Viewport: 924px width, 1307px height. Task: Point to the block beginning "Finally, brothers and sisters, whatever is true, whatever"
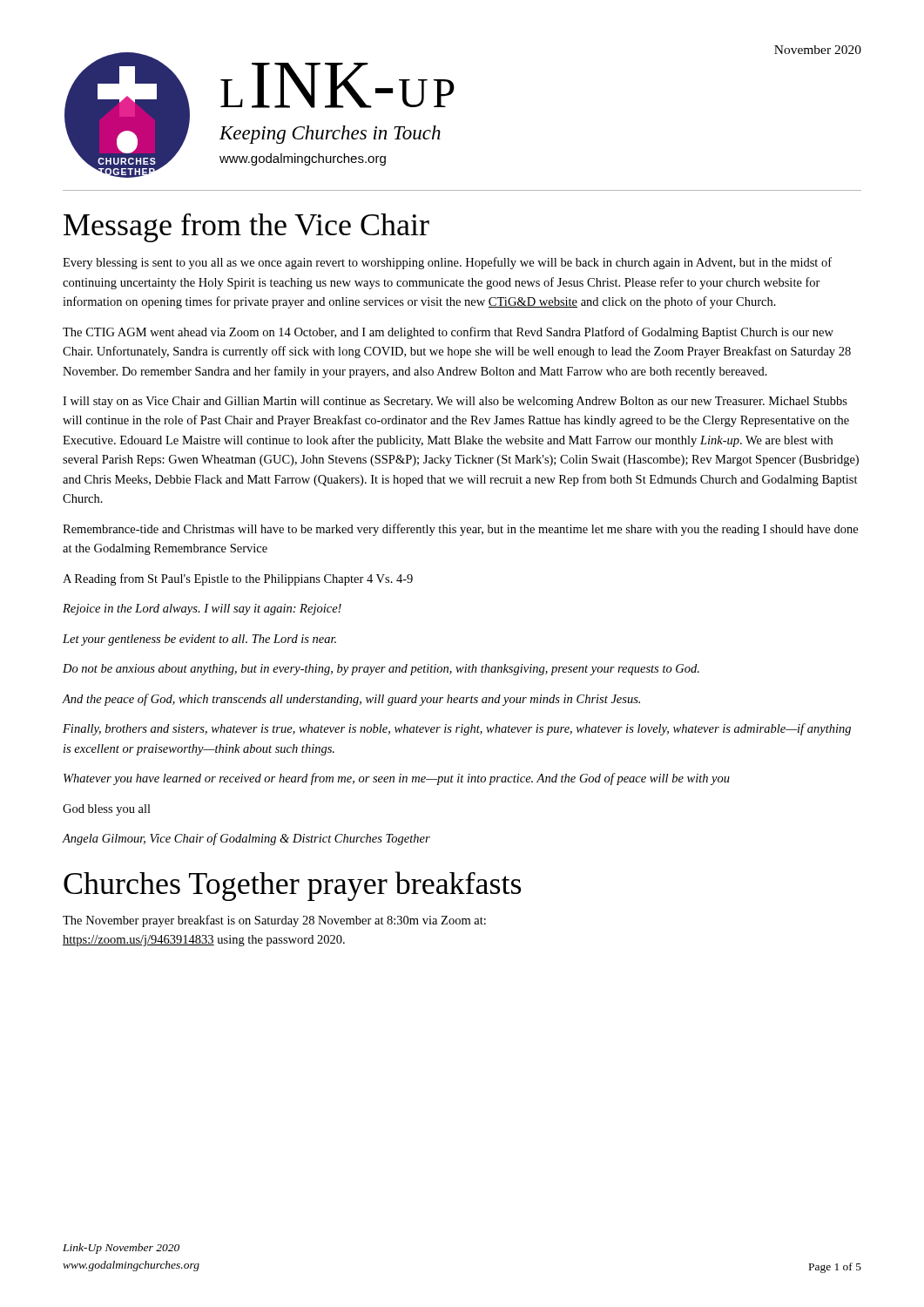coord(457,738)
